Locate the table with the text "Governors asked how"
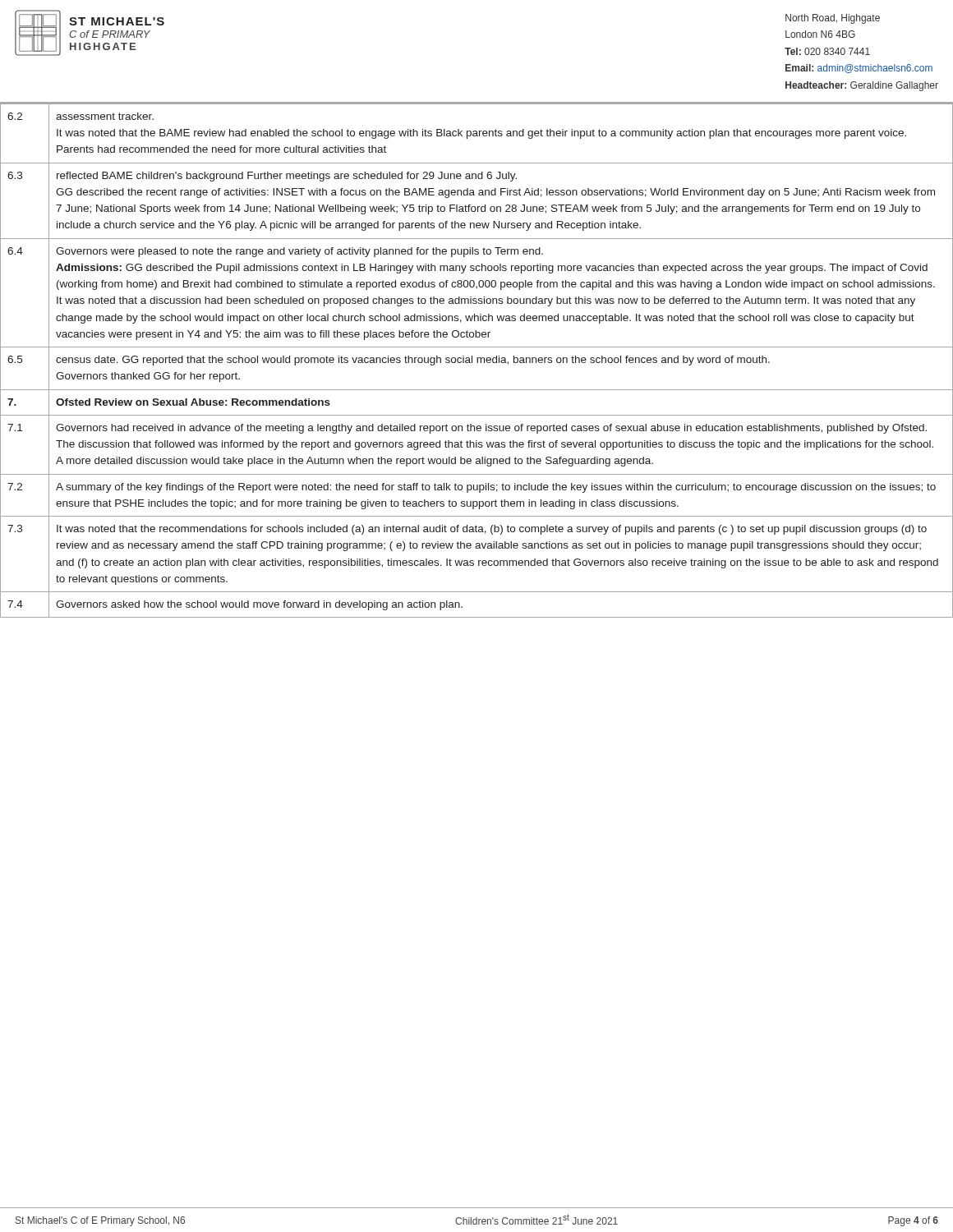The width and height of the screenshot is (953, 1232). tap(476, 361)
